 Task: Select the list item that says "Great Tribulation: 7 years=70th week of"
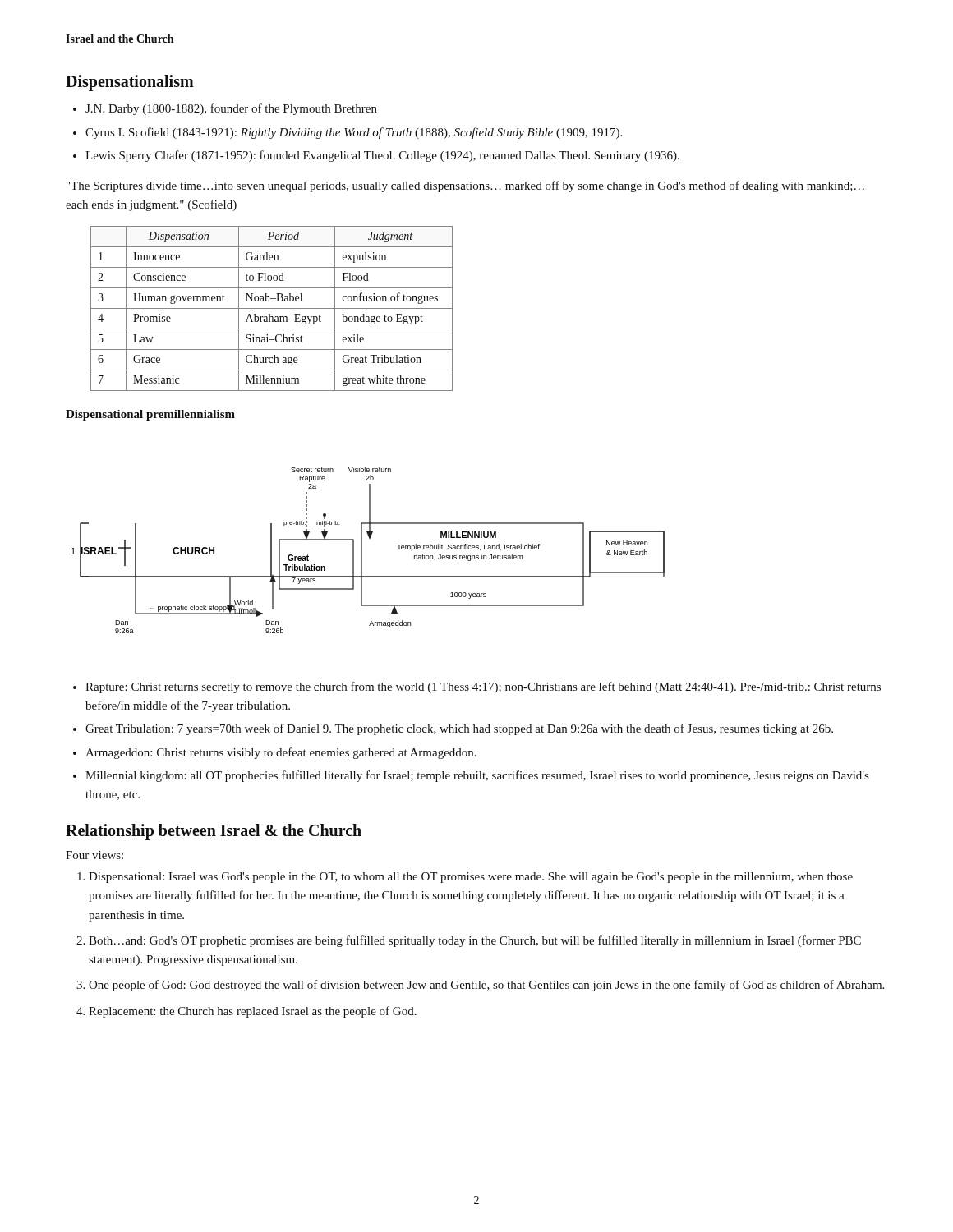pyautogui.click(x=460, y=729)
